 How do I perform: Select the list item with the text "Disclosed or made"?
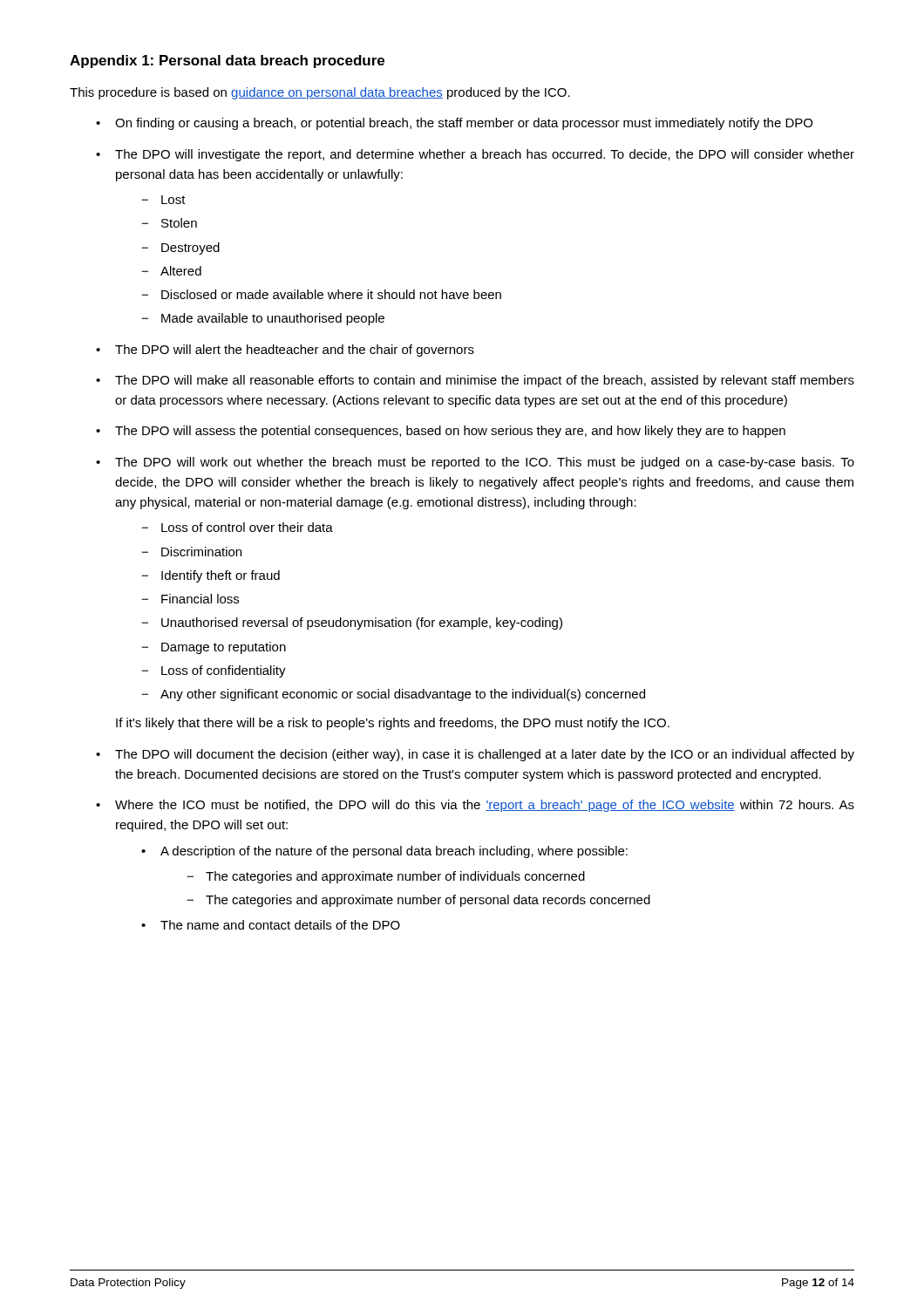[x=331, y=294]
